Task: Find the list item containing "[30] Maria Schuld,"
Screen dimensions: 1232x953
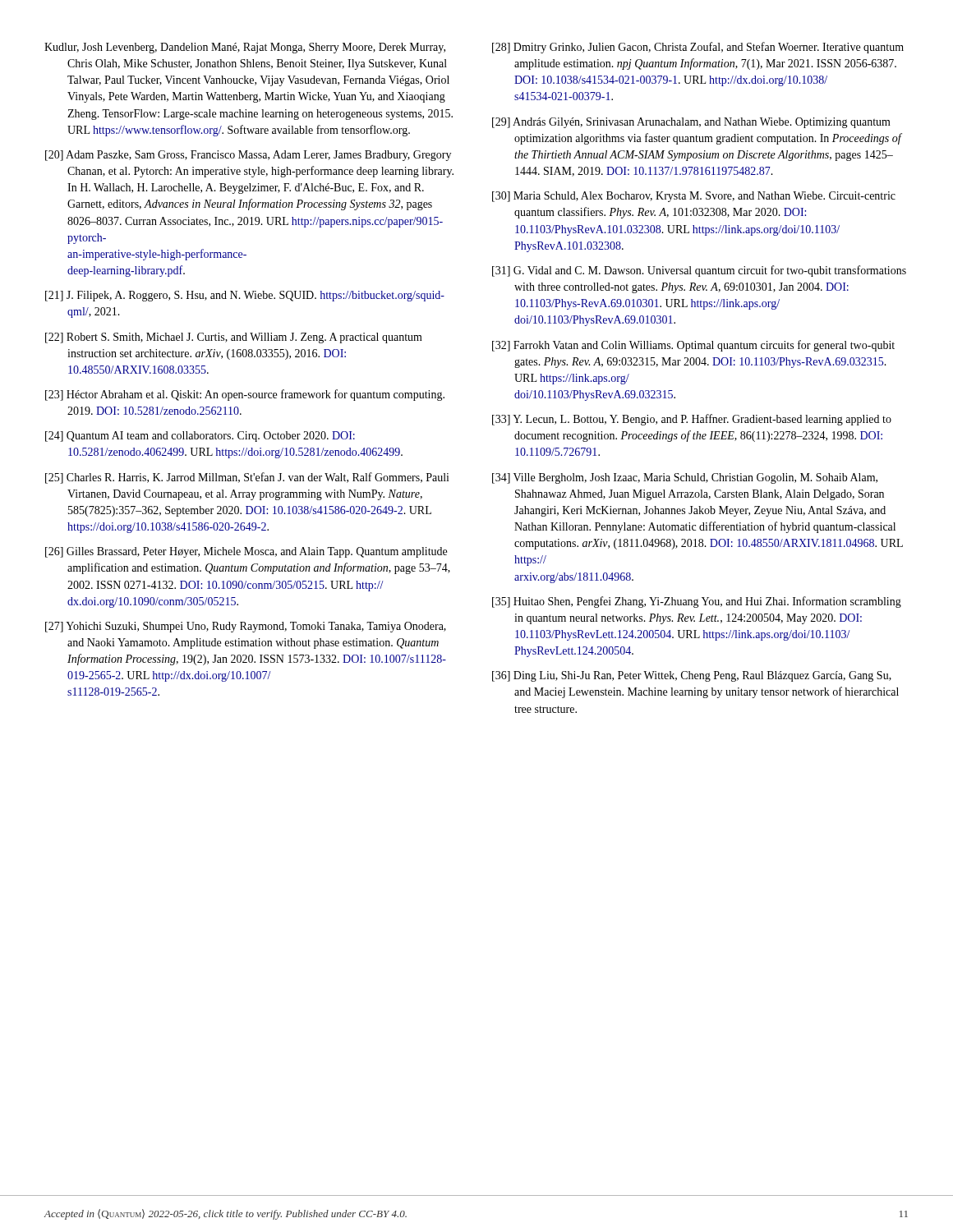Action: (x=693, y=221)
